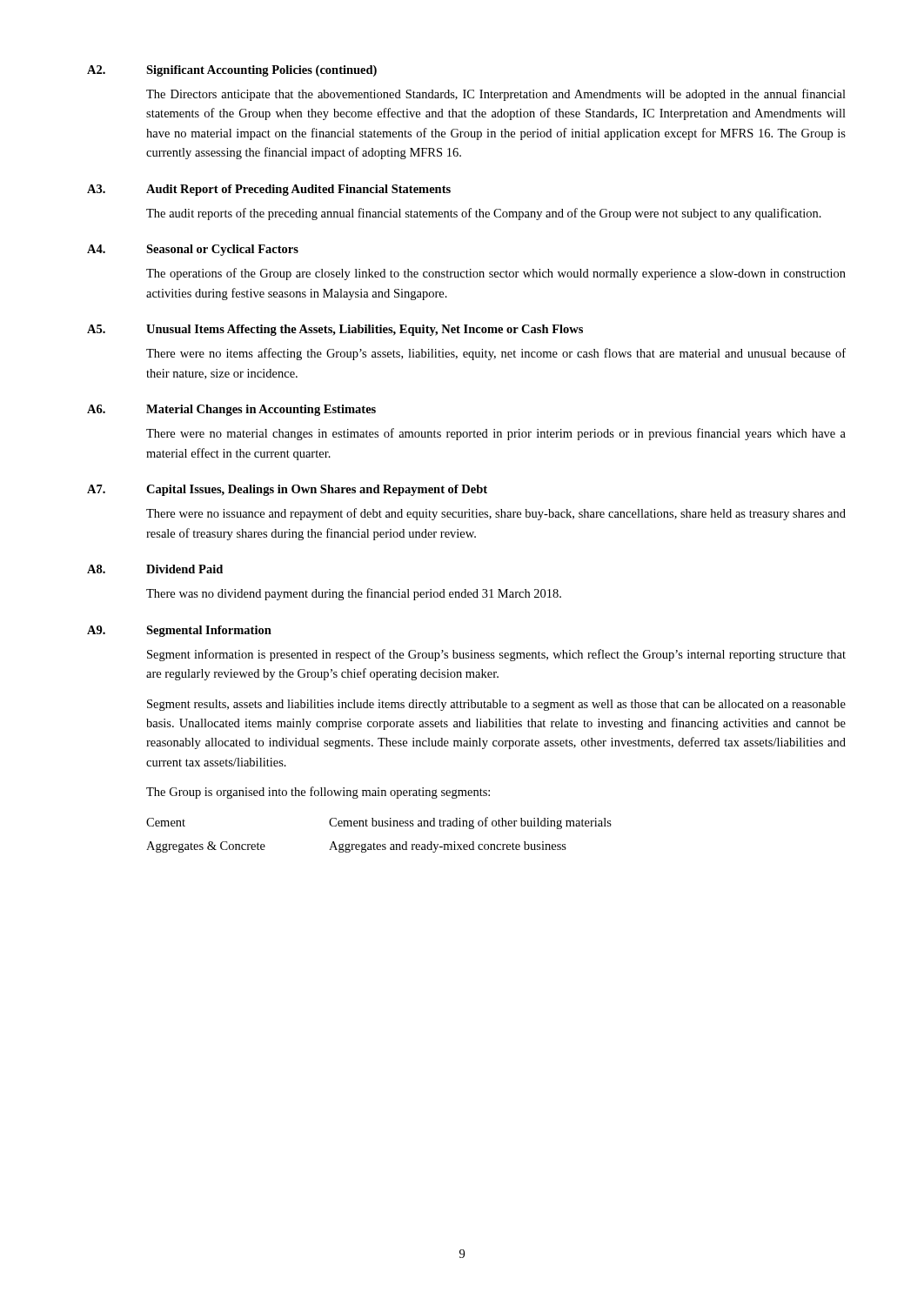Find the region starting "Unusual Items Affecting the Assets,"

coord(365,329)
